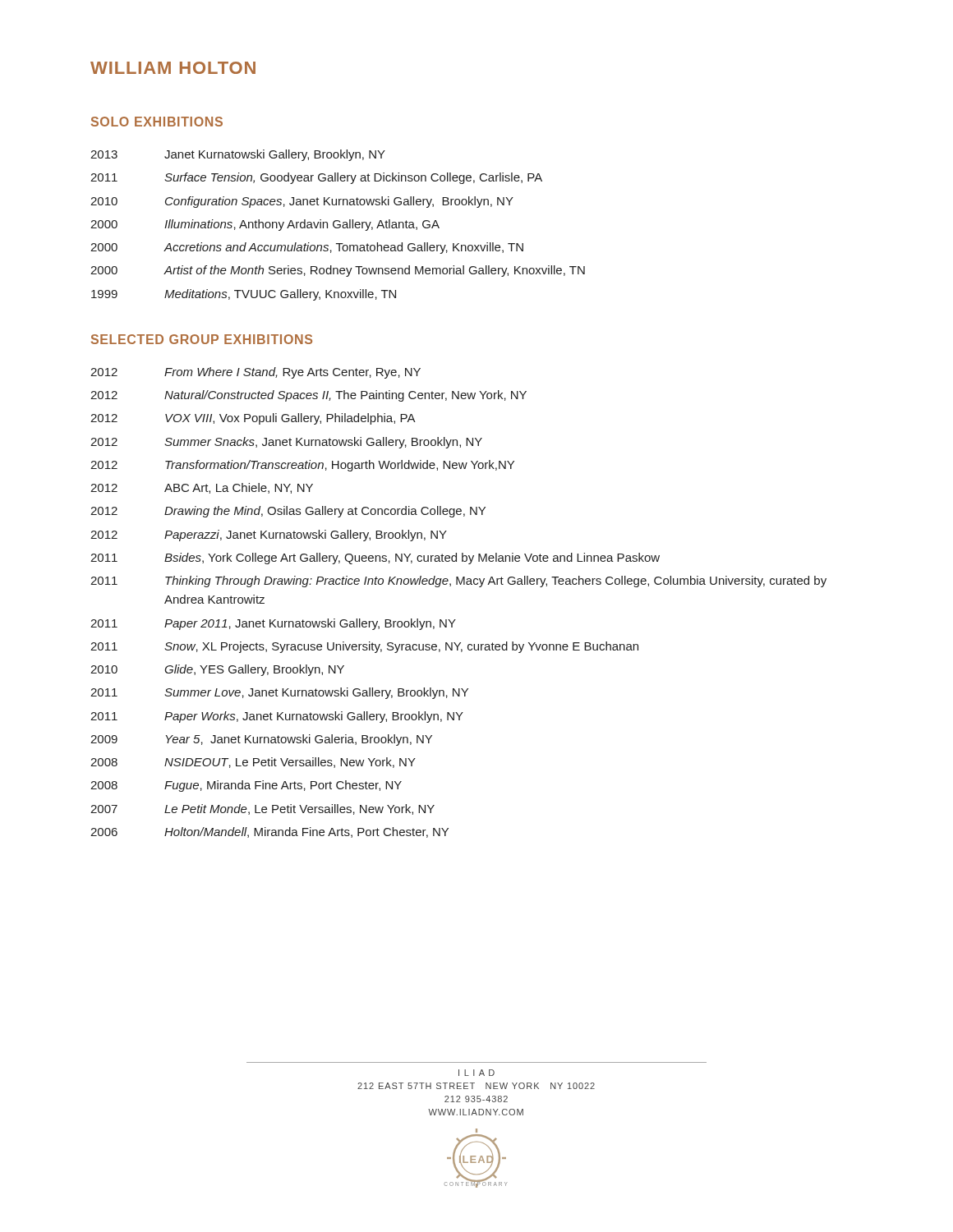
Task: Locate the region starting "2012 Transformation/Transcreation, Hogarth"
Action: click(x=303, y=464)
